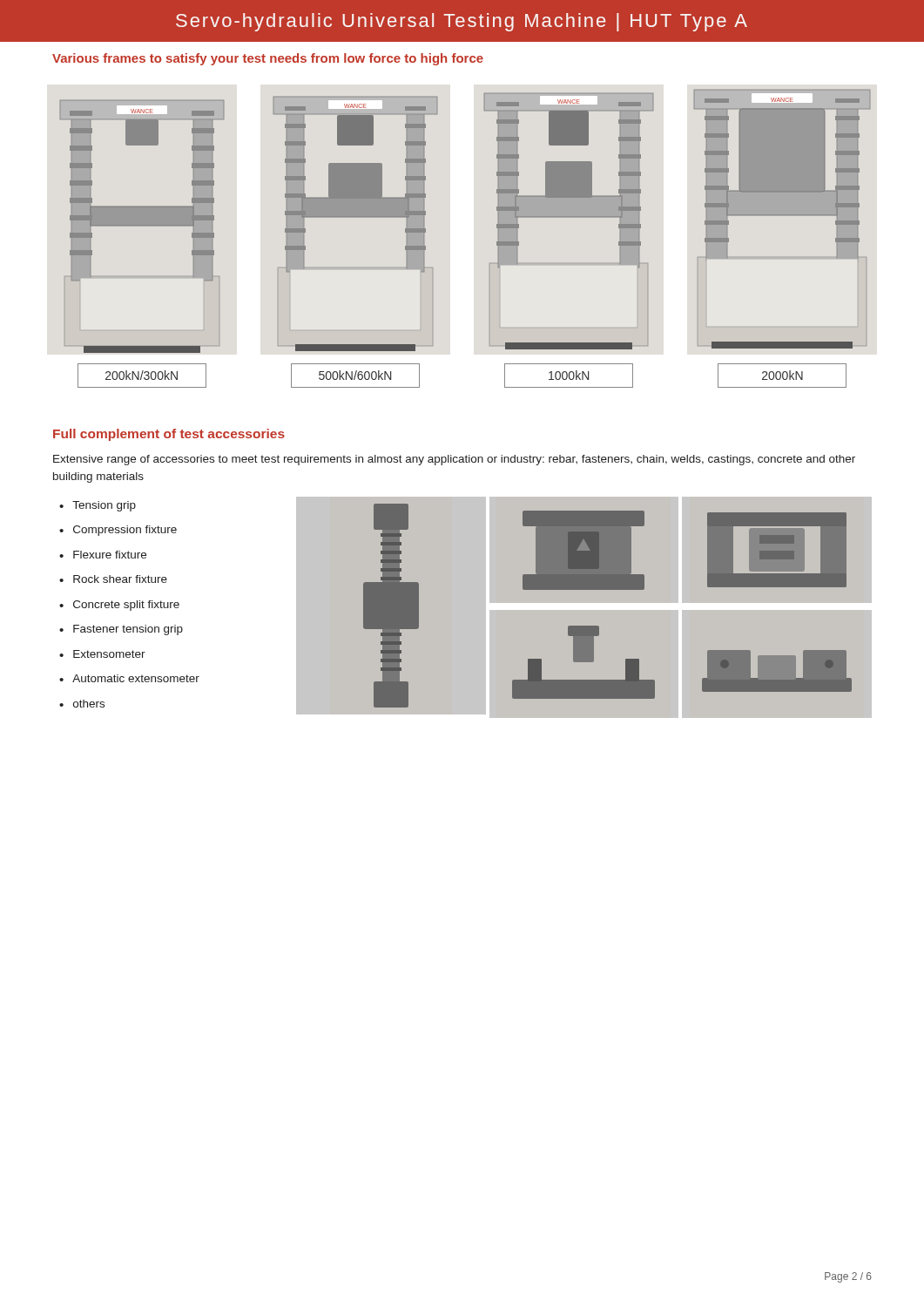Navigate to the text starting "Rock shear fixture"
This screenshot has height=1307, width=924.
(120, 579)
